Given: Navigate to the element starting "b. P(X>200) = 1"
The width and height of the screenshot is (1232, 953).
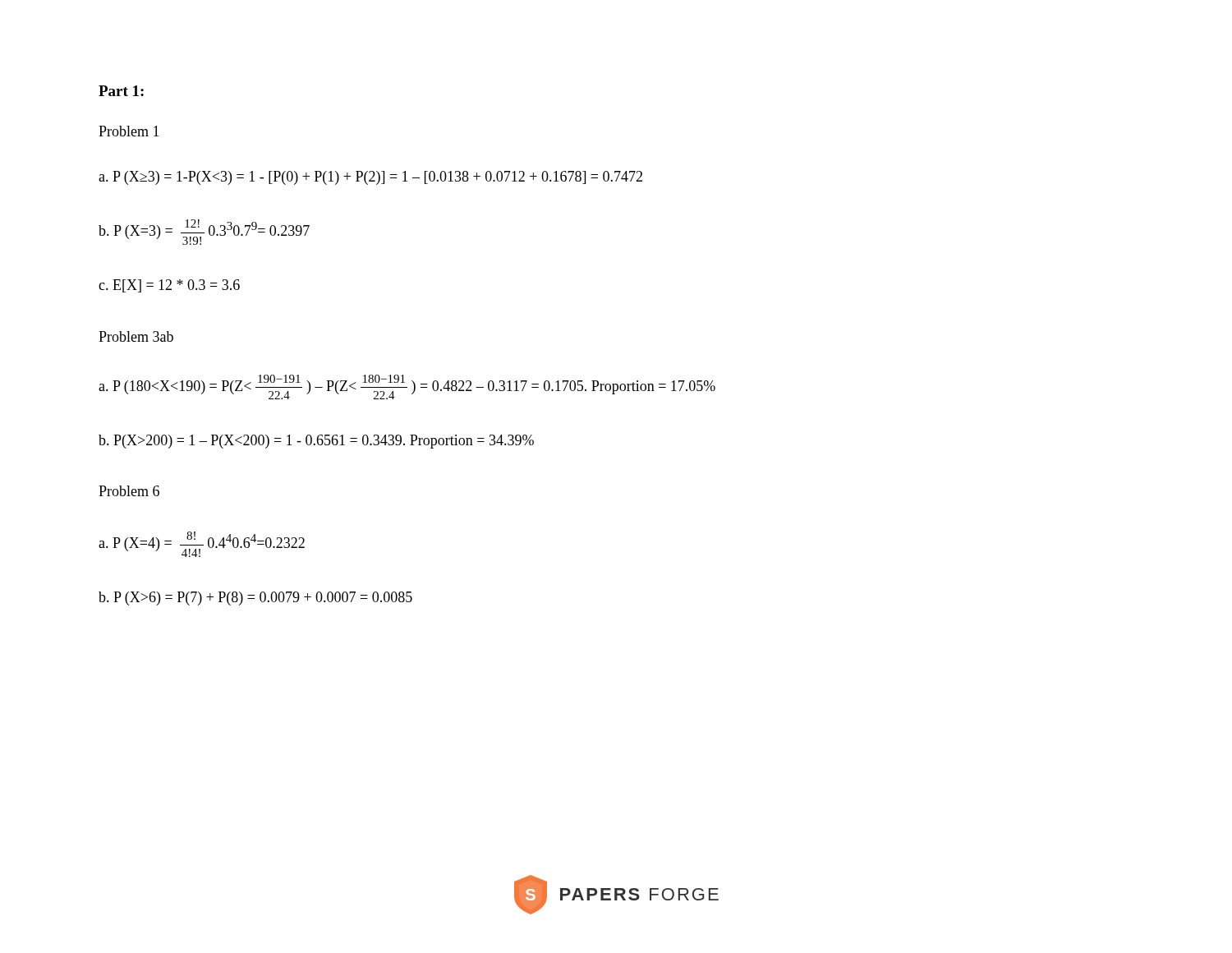Looking at the screenshot, I should (x=316, y=440).
